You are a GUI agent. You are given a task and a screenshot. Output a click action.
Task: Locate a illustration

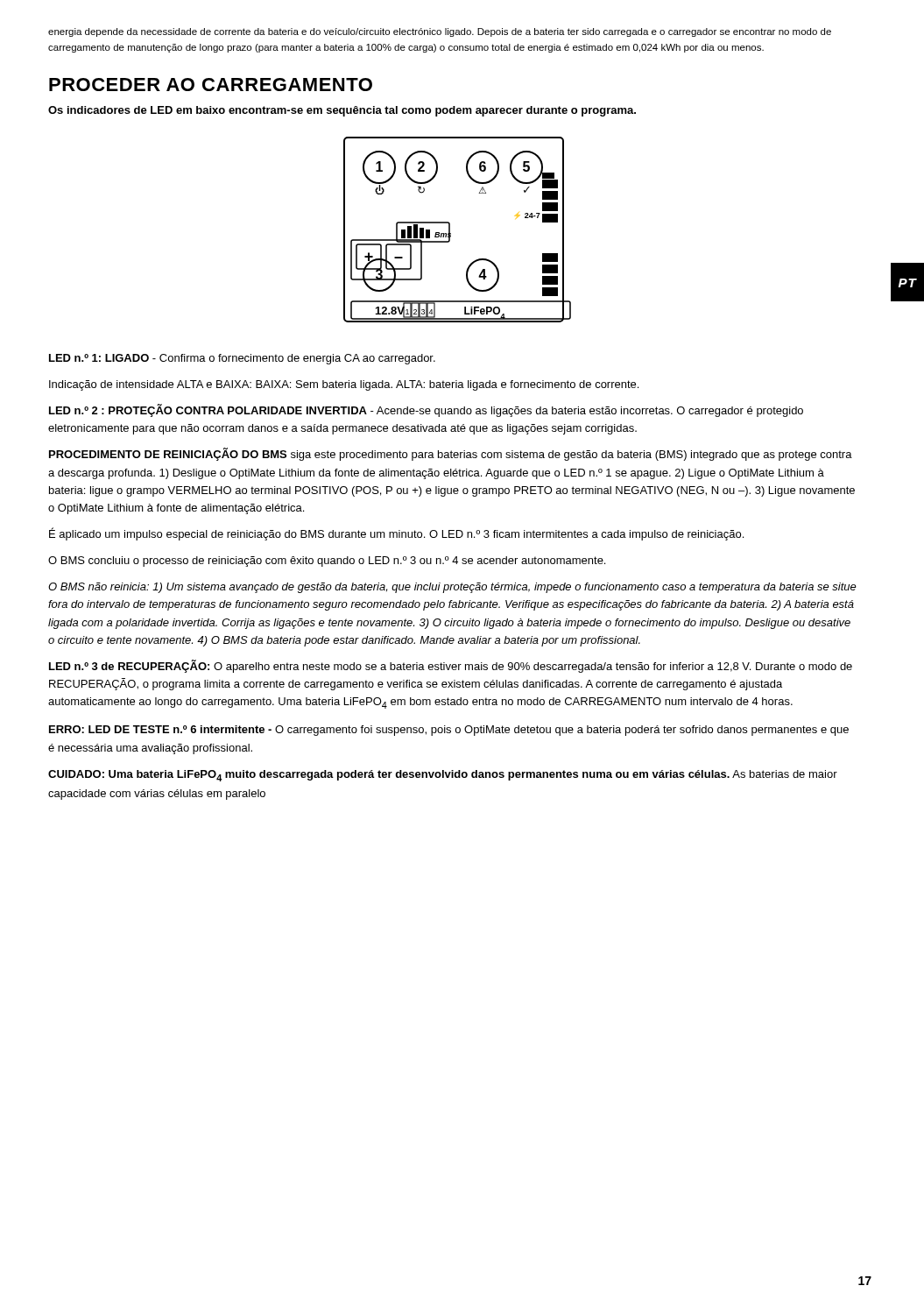coord(453,231)
